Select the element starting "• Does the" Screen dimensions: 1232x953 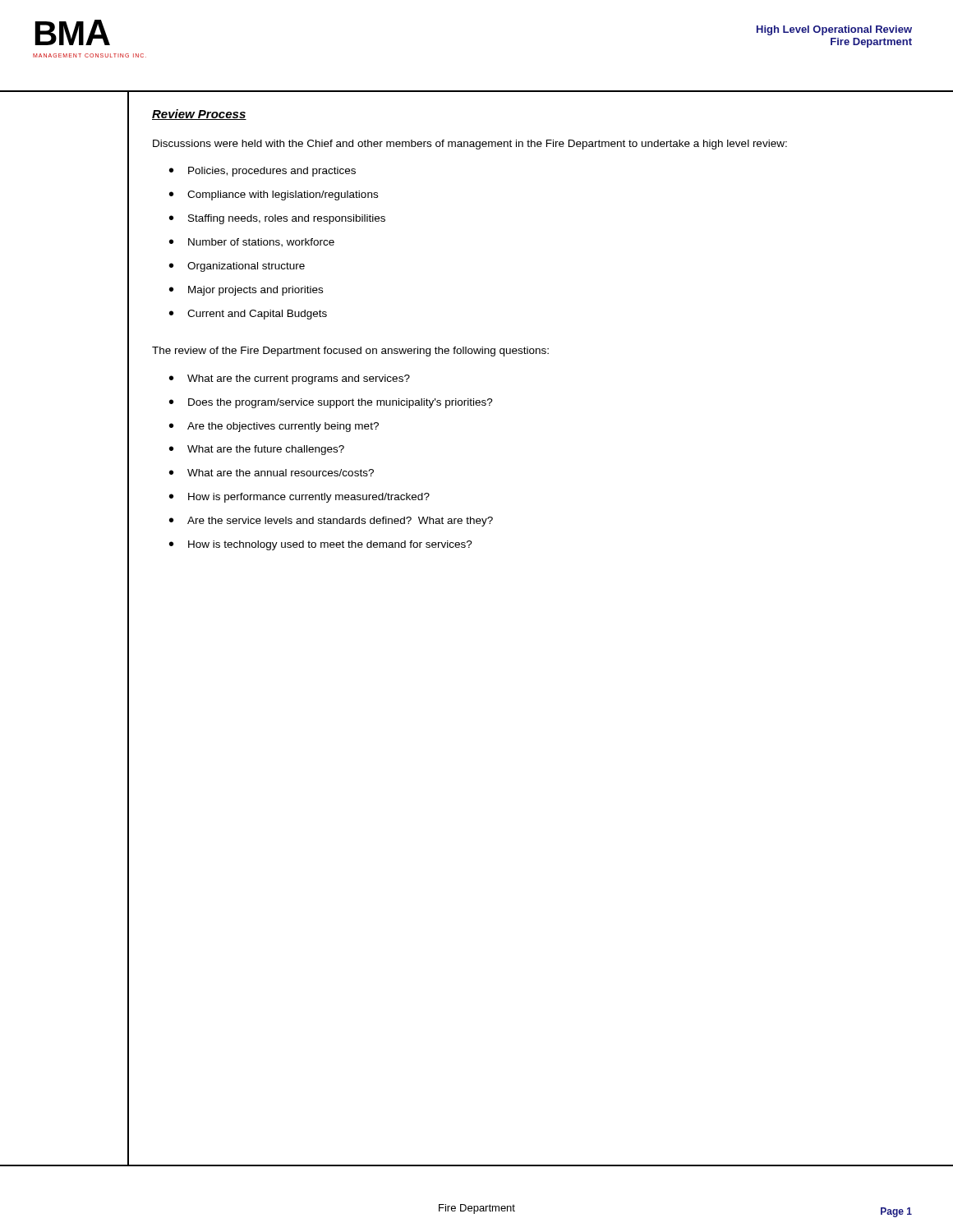[331, 402]
